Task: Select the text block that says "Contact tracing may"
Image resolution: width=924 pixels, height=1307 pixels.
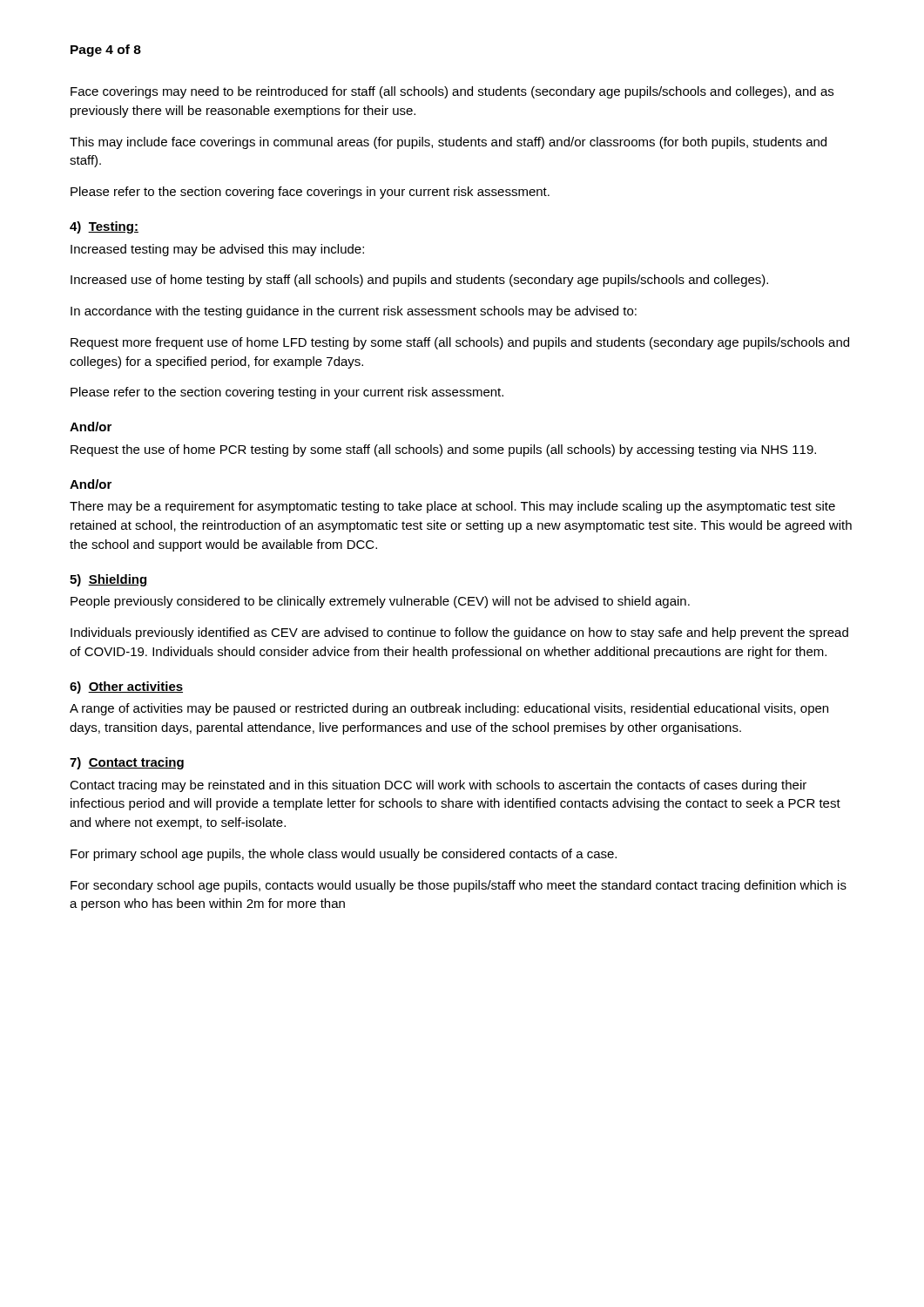Action: pyautogui.click(x=455, y=803)
